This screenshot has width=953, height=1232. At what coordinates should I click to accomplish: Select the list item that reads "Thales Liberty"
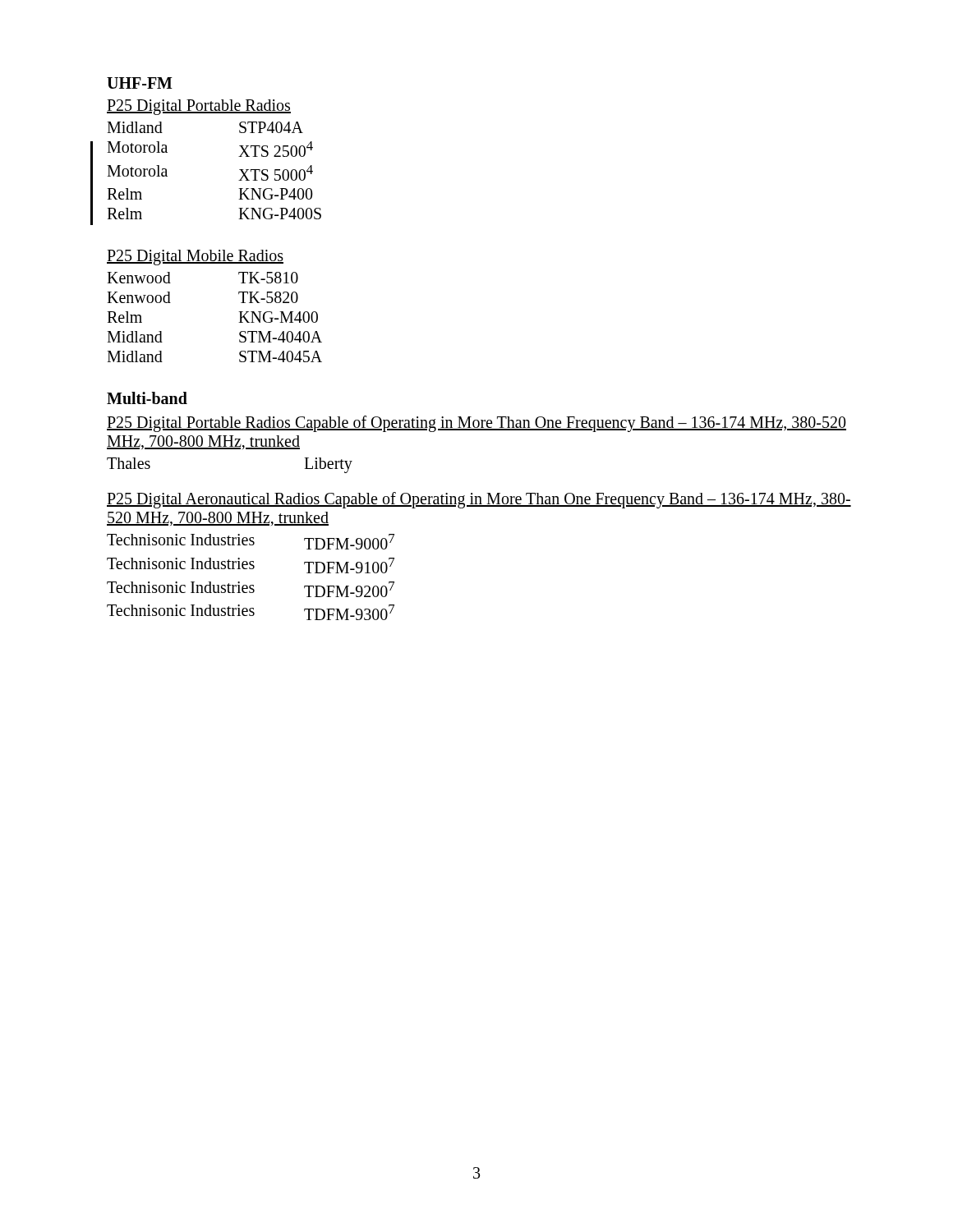131,465
